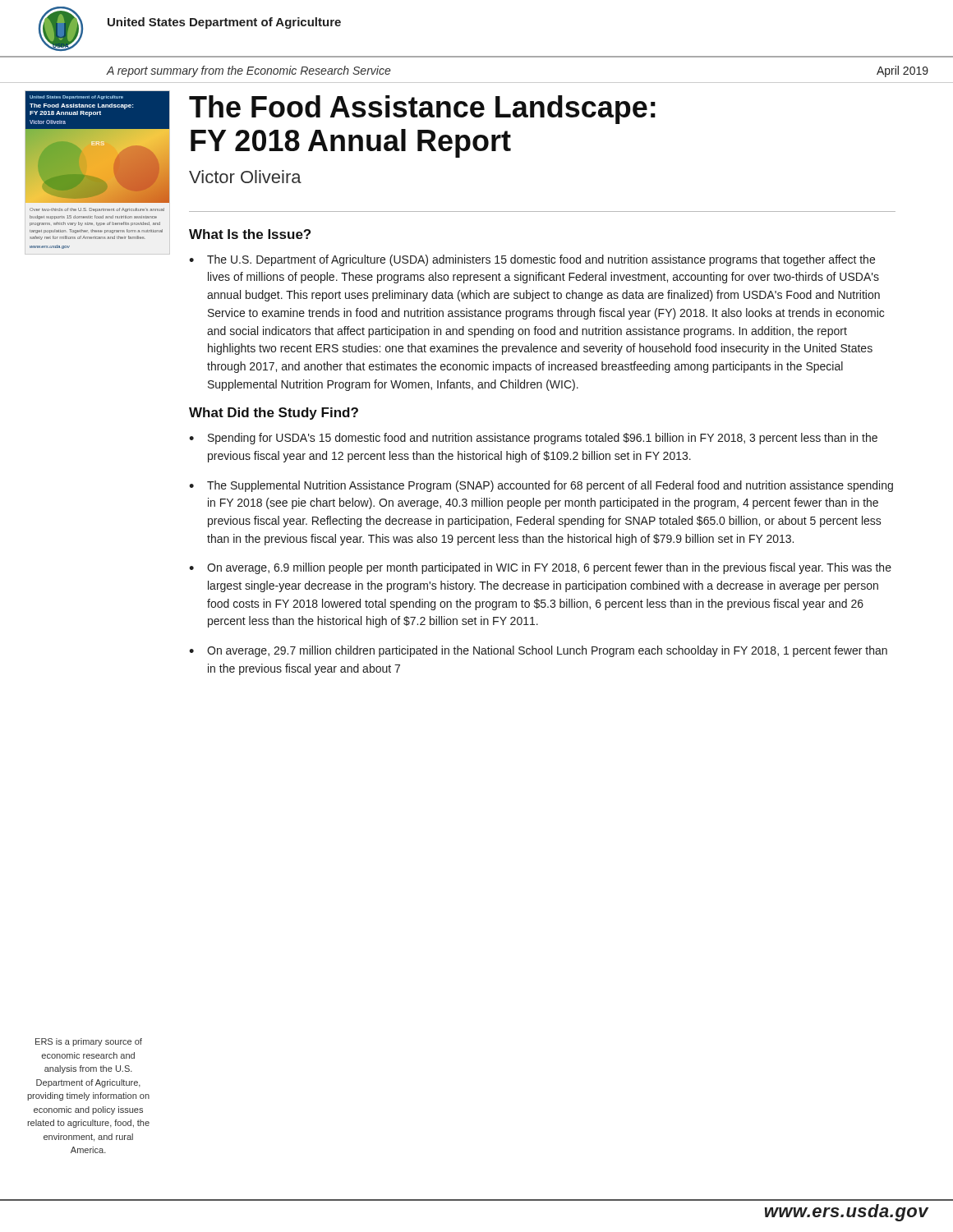This screenshot has width=953, height=1232.
Task: Click on the passage starting "• On average, 29.7"
Action: pyautogui.click(x=542, y=660)
